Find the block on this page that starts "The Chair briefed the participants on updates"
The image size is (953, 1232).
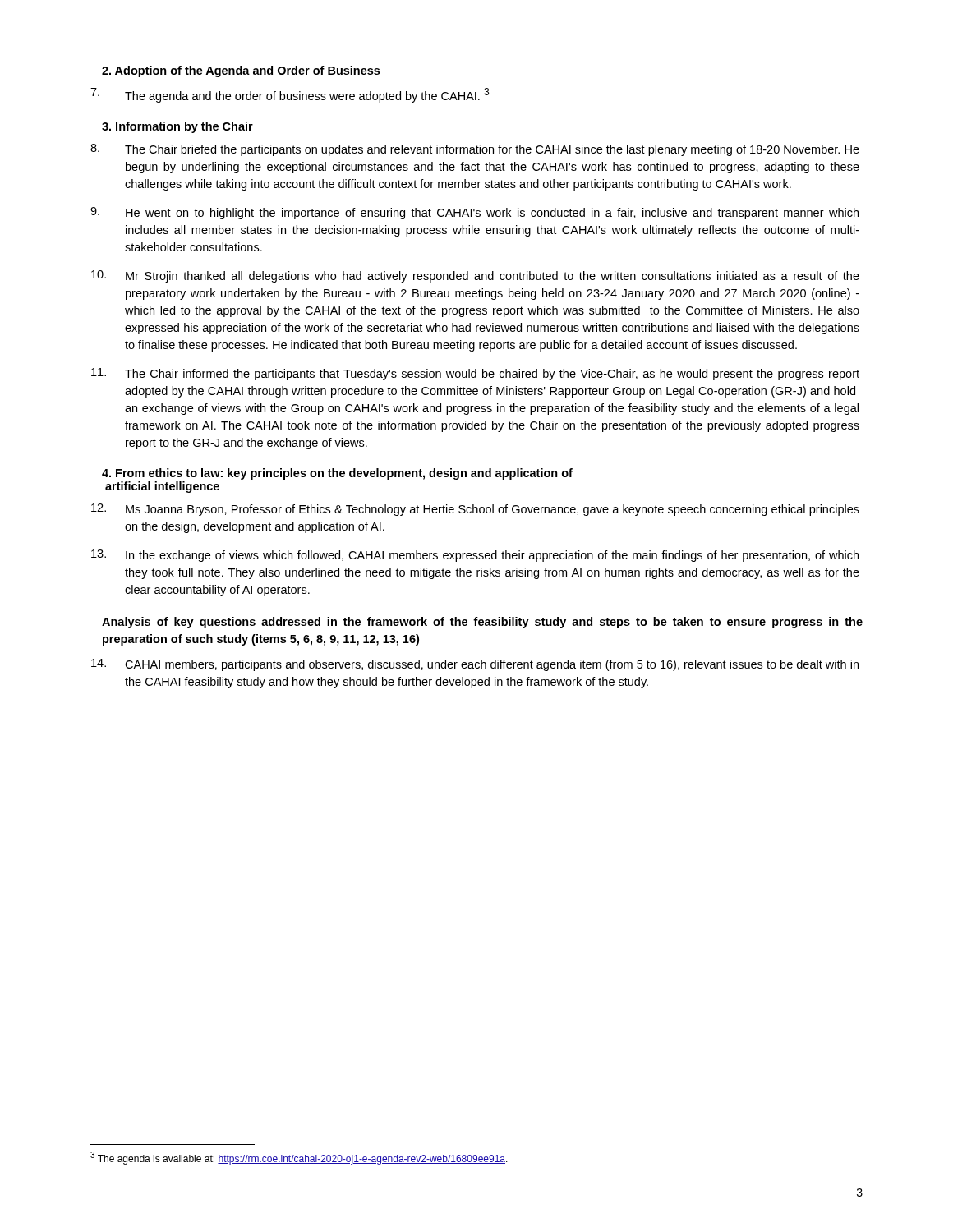point(475,167)
